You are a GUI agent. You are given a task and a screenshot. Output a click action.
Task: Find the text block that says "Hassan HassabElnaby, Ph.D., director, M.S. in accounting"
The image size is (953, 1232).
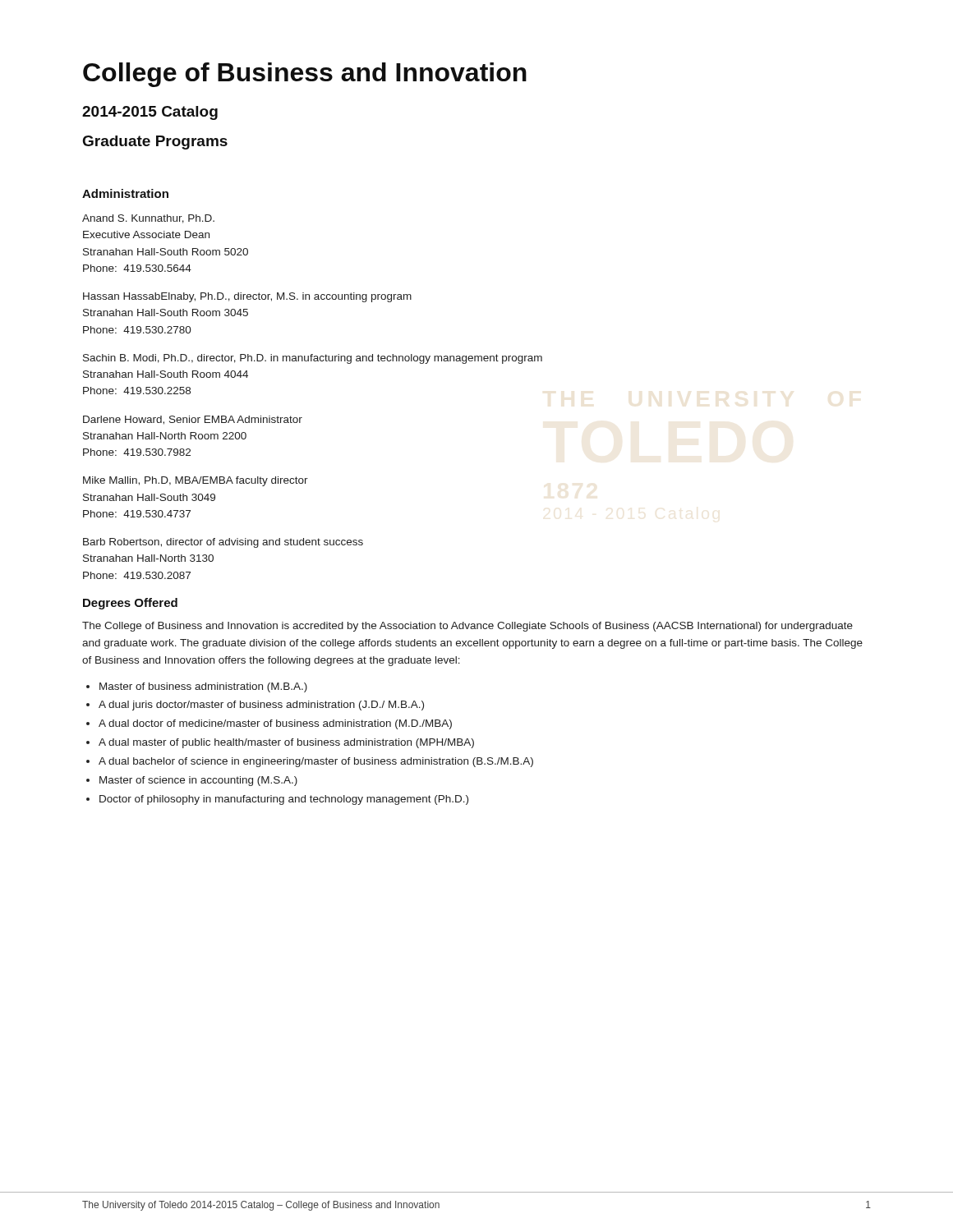tap(247, 313)
